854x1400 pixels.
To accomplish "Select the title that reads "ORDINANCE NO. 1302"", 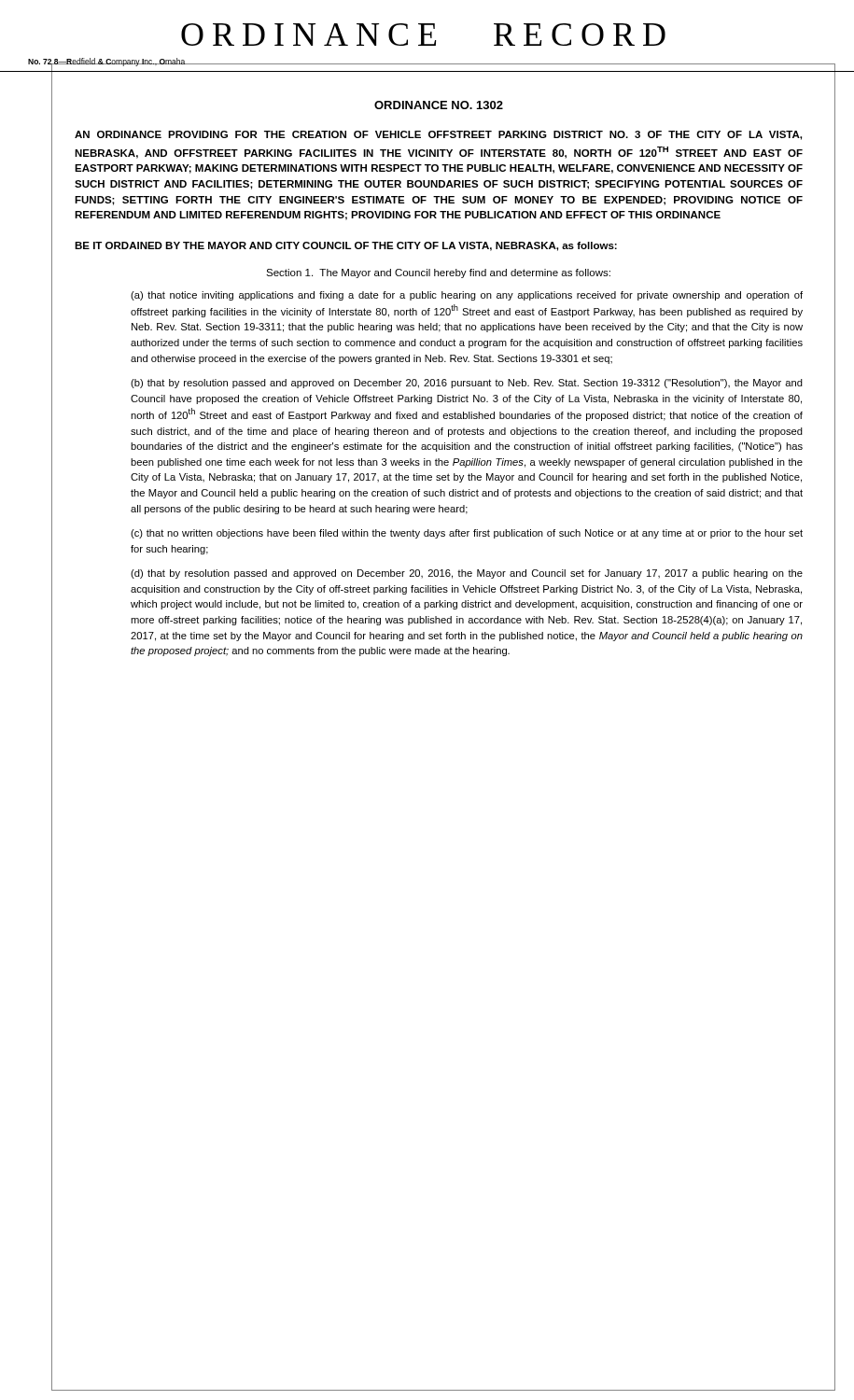I will 439,105.
